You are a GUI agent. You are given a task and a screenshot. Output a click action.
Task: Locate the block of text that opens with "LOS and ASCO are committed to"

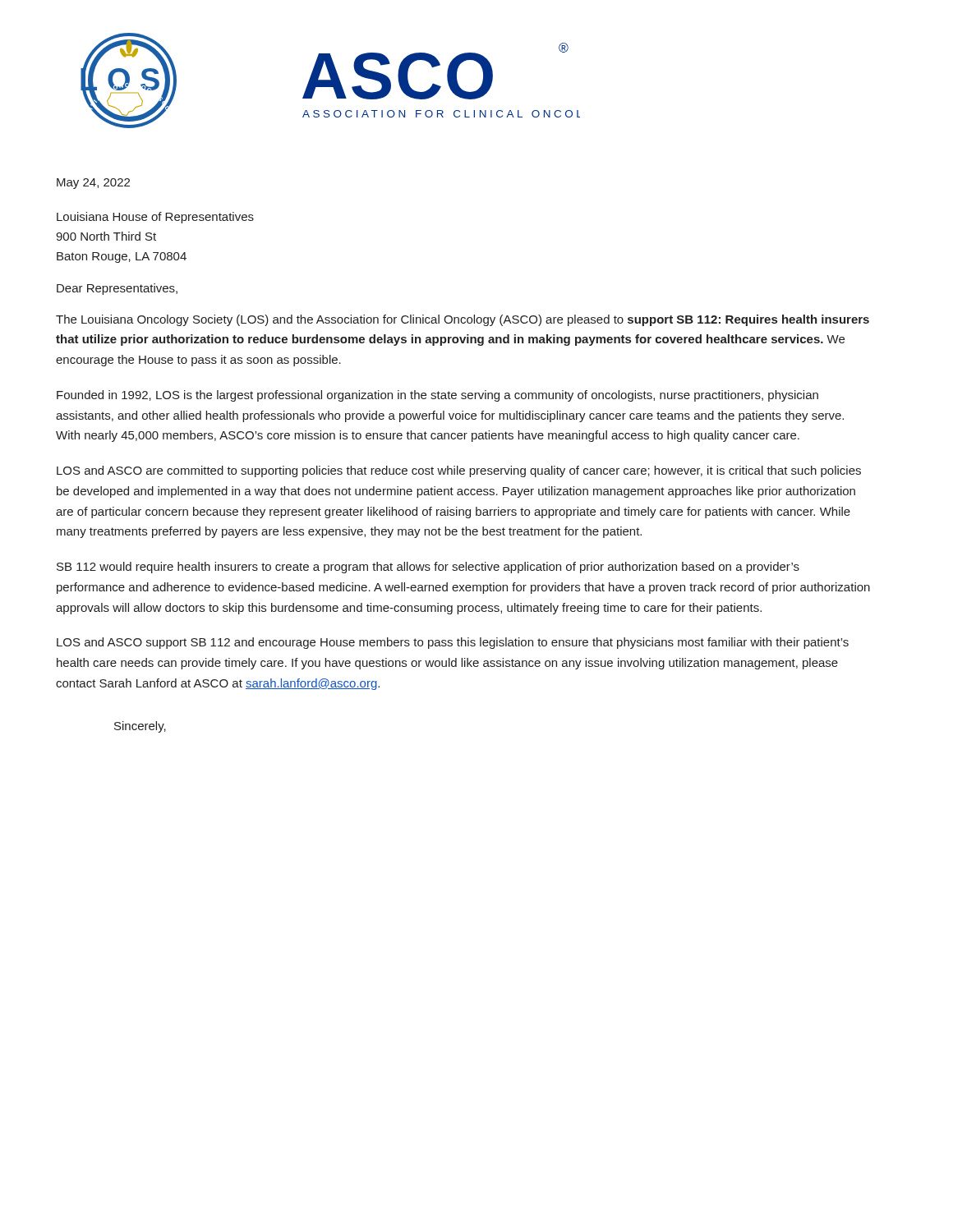tap(459, 501)
